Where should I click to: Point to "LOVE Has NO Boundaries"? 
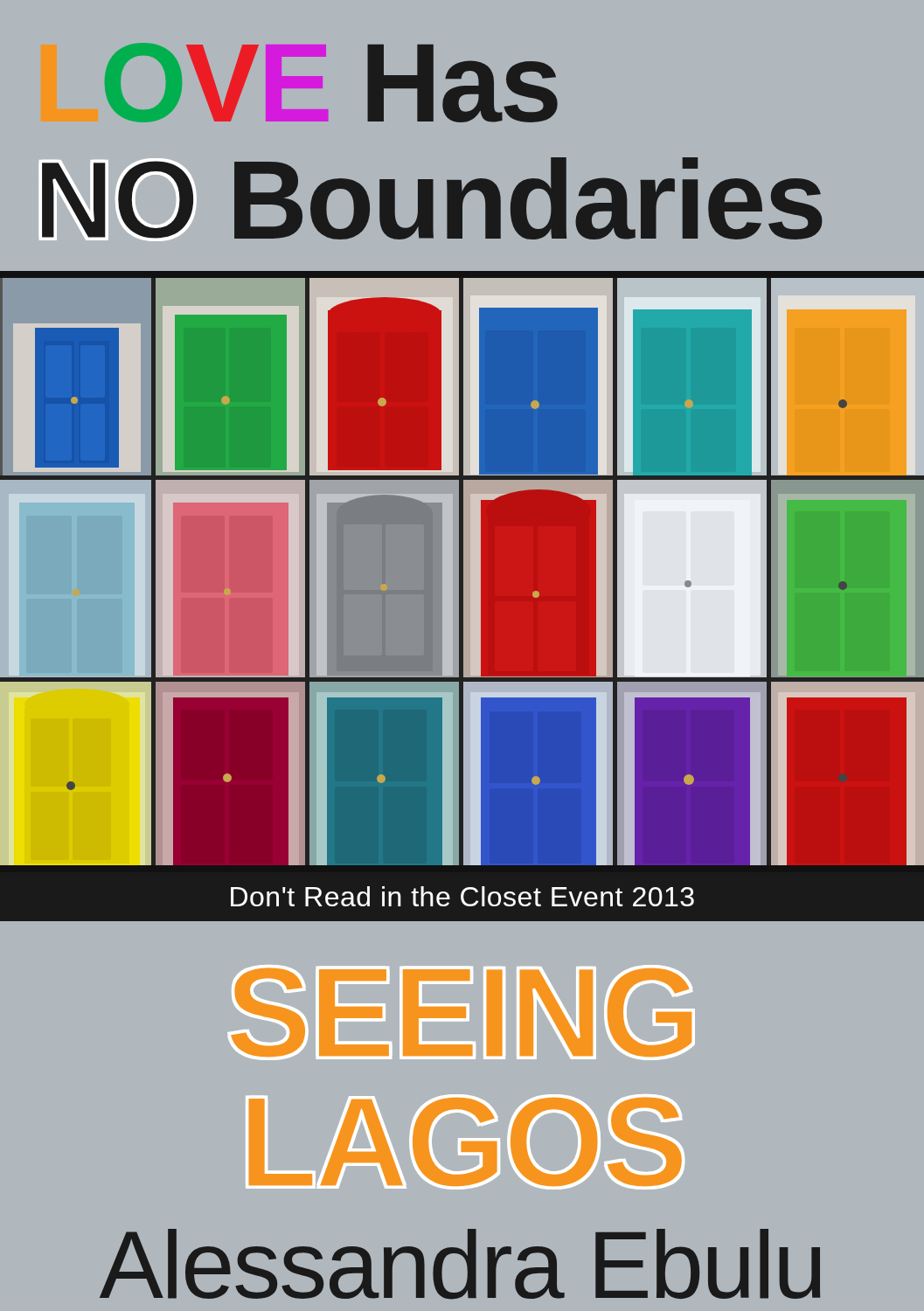click(x=462, y=142)
